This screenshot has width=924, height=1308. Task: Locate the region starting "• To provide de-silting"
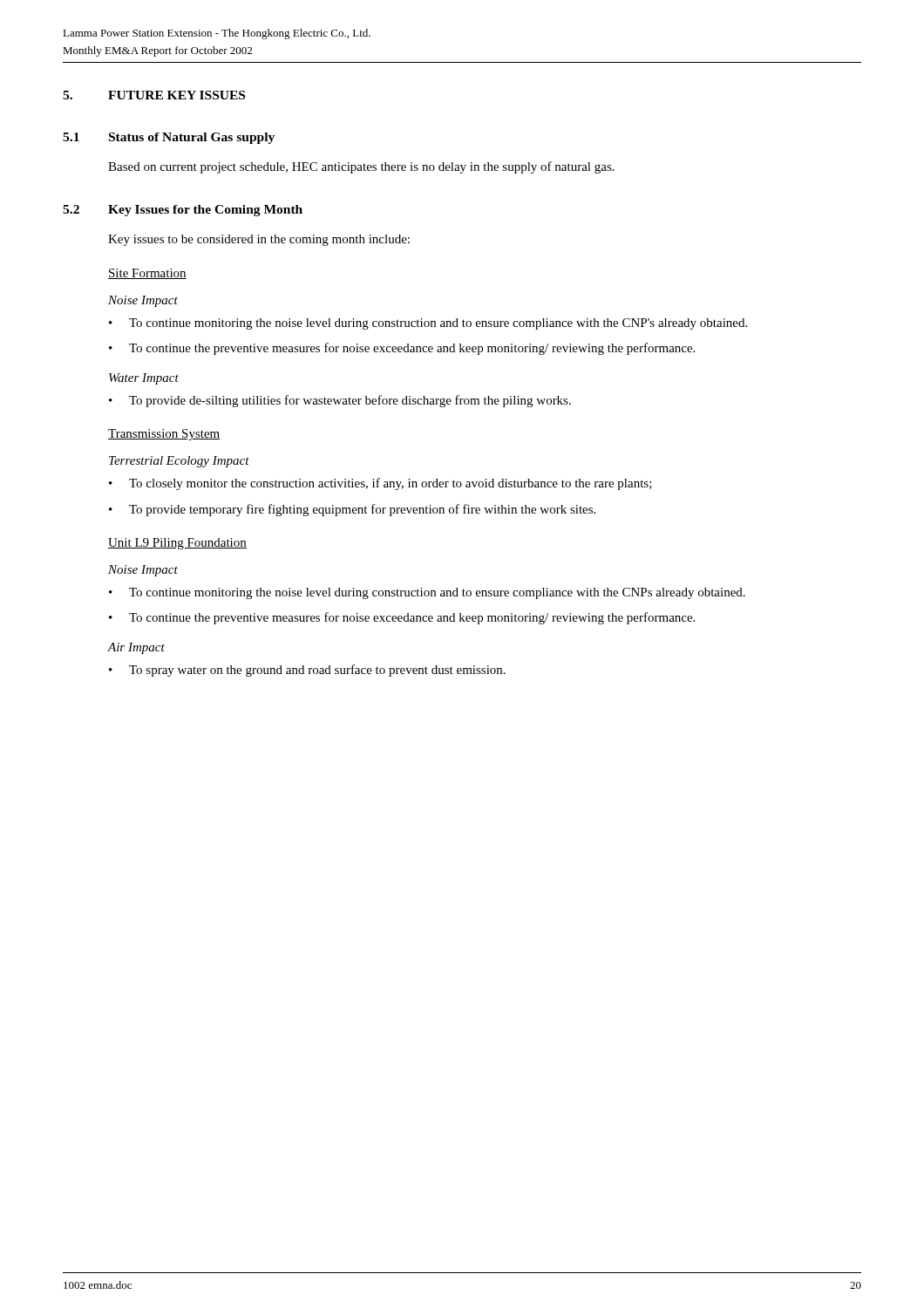tap(485, 401)
